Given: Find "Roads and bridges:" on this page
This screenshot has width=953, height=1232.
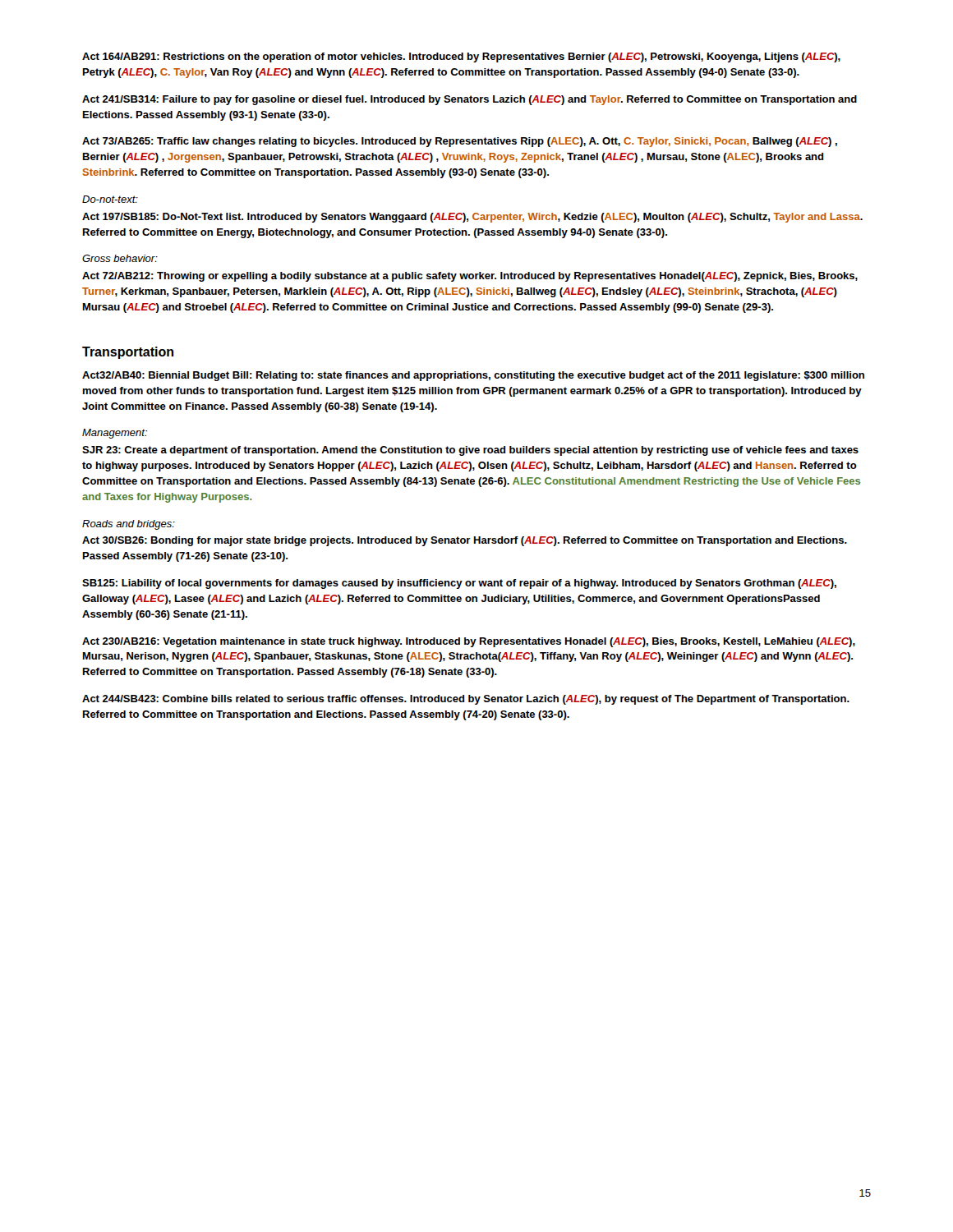Looking at the screenshot, I should tap(128, 523).
